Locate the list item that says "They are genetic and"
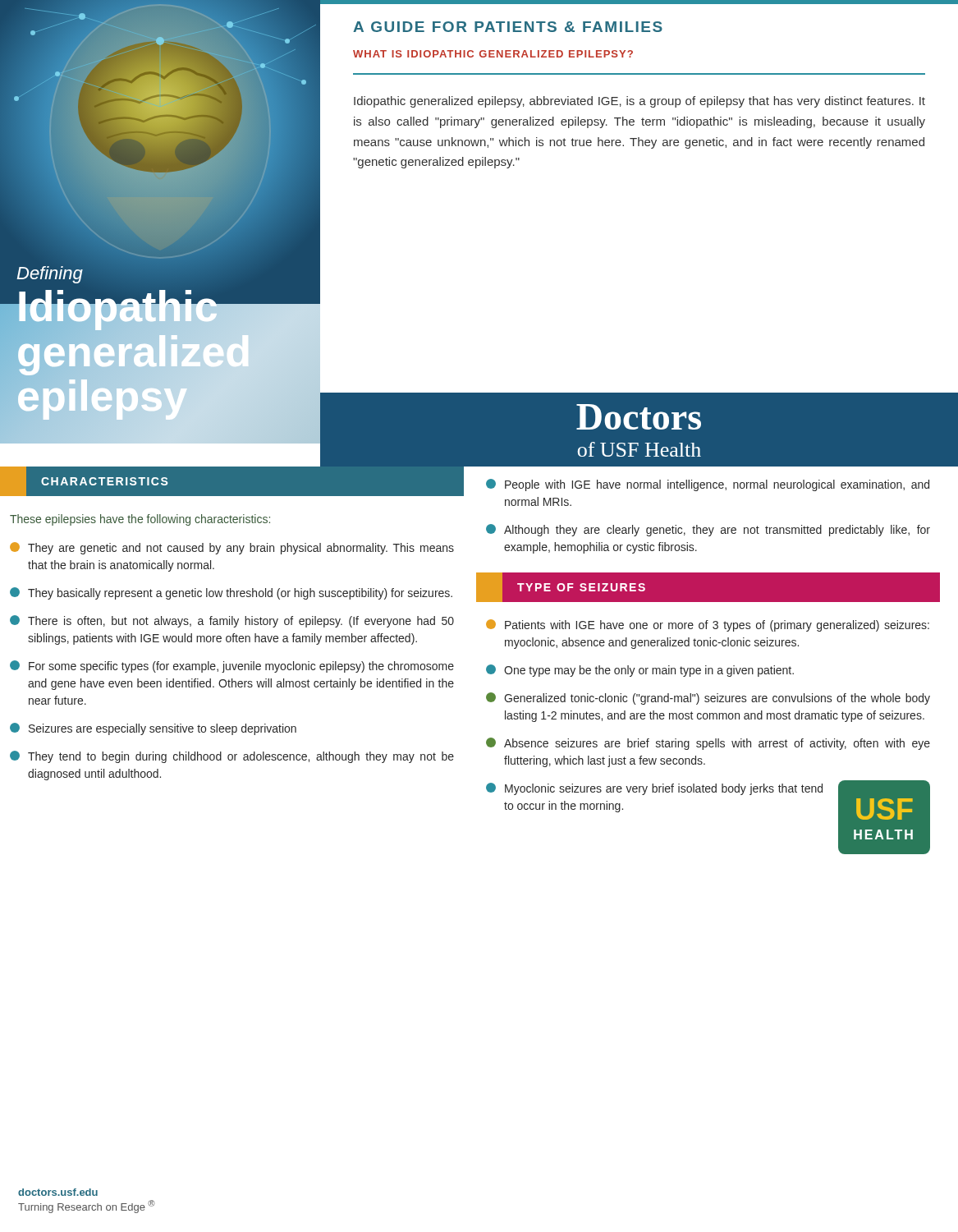 [x=232, y=557]
